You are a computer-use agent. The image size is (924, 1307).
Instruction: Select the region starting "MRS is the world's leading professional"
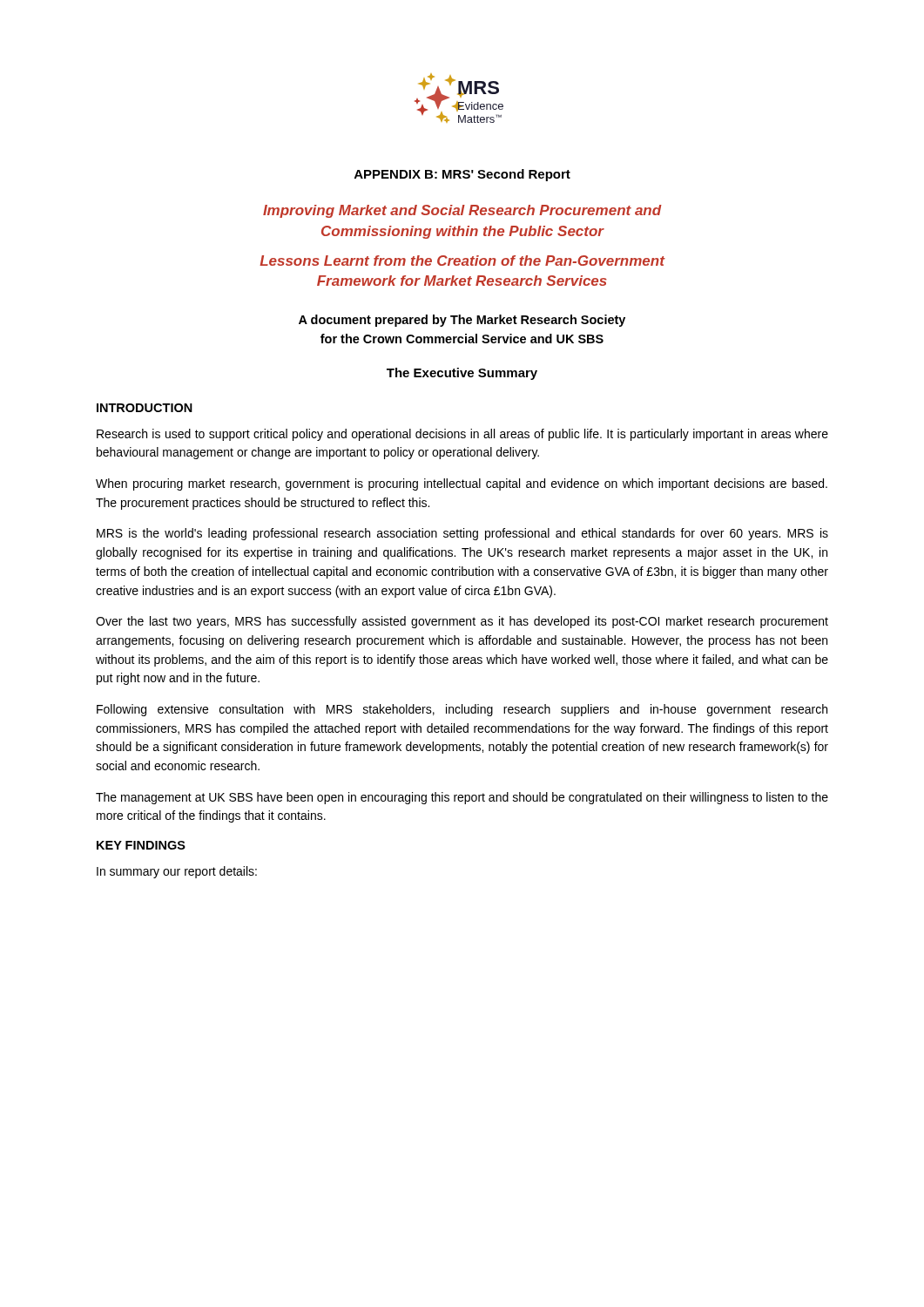(462, 562)
